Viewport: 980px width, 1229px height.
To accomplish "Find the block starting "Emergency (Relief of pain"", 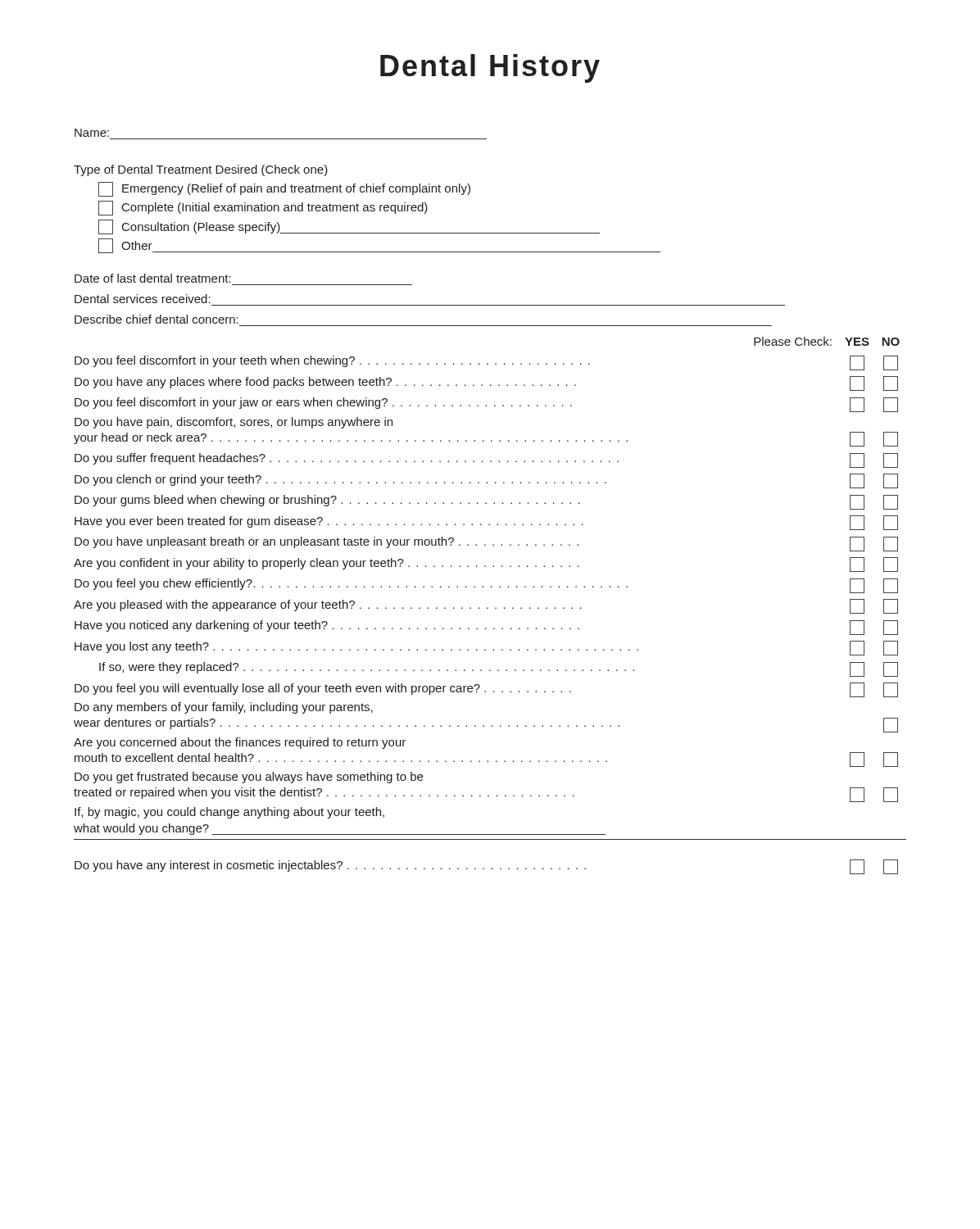I will pos(285,189).
